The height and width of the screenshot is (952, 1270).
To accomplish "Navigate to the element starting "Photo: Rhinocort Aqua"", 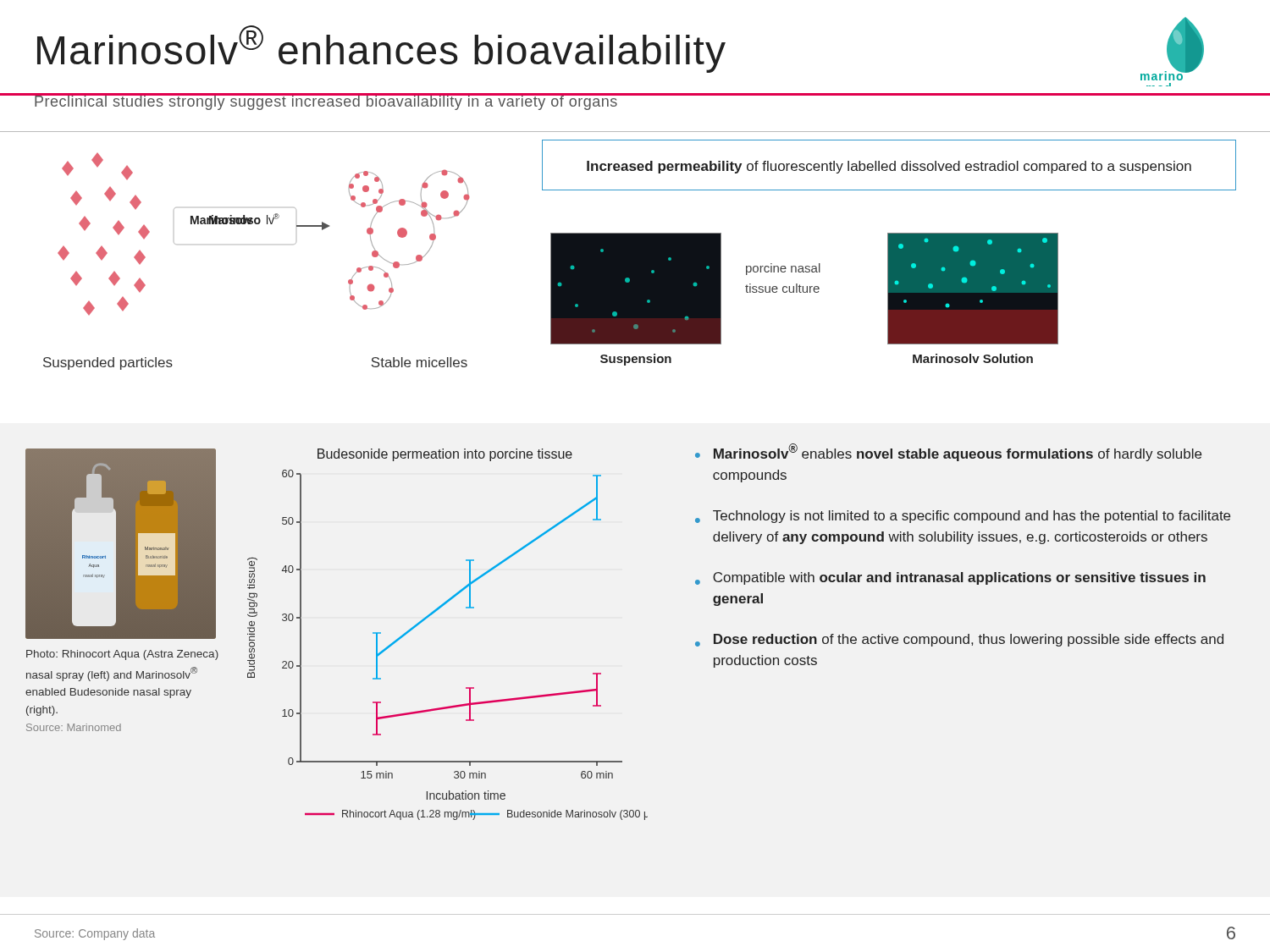I will point(122,691).
